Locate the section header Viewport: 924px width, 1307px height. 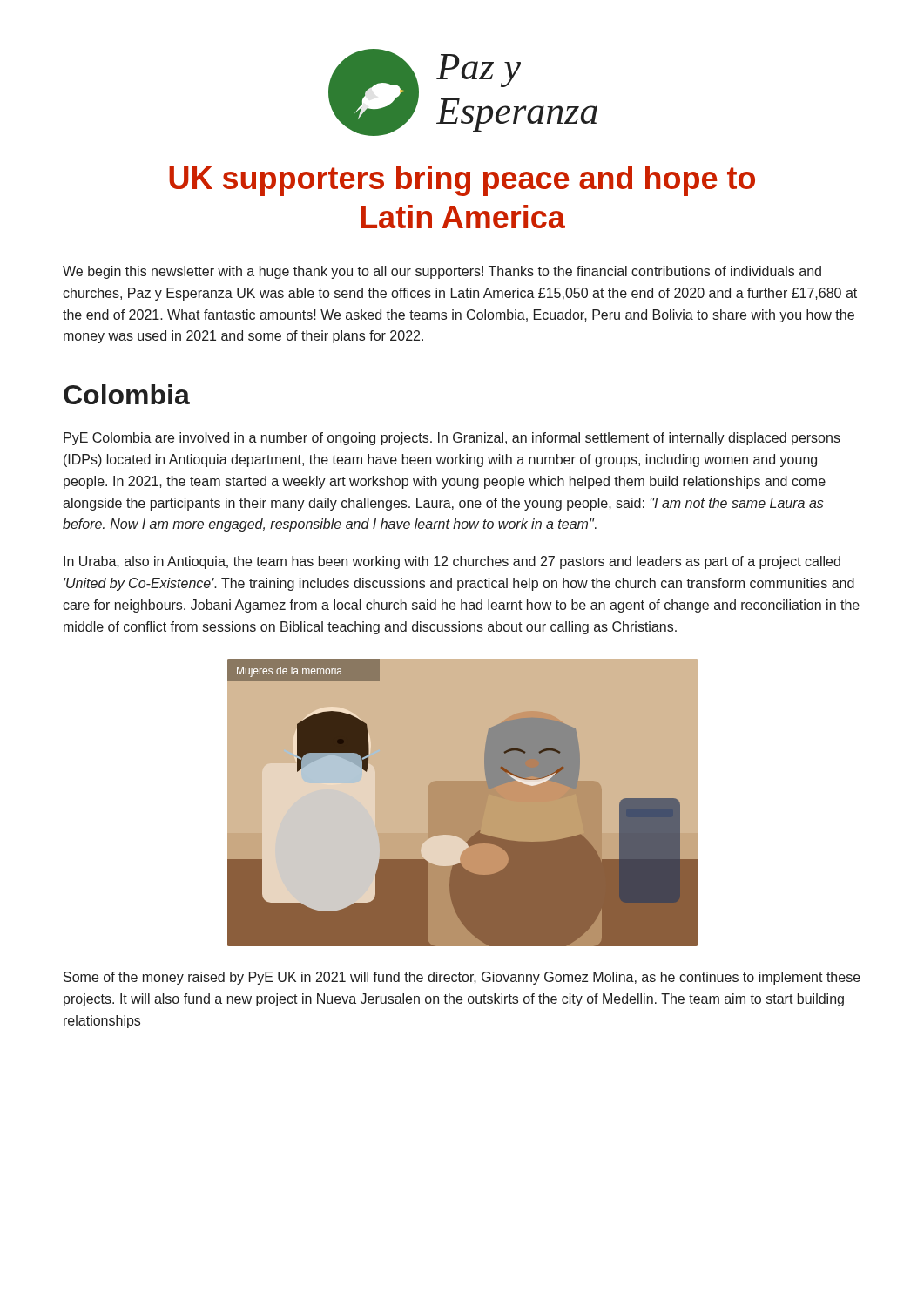(126, 395)
